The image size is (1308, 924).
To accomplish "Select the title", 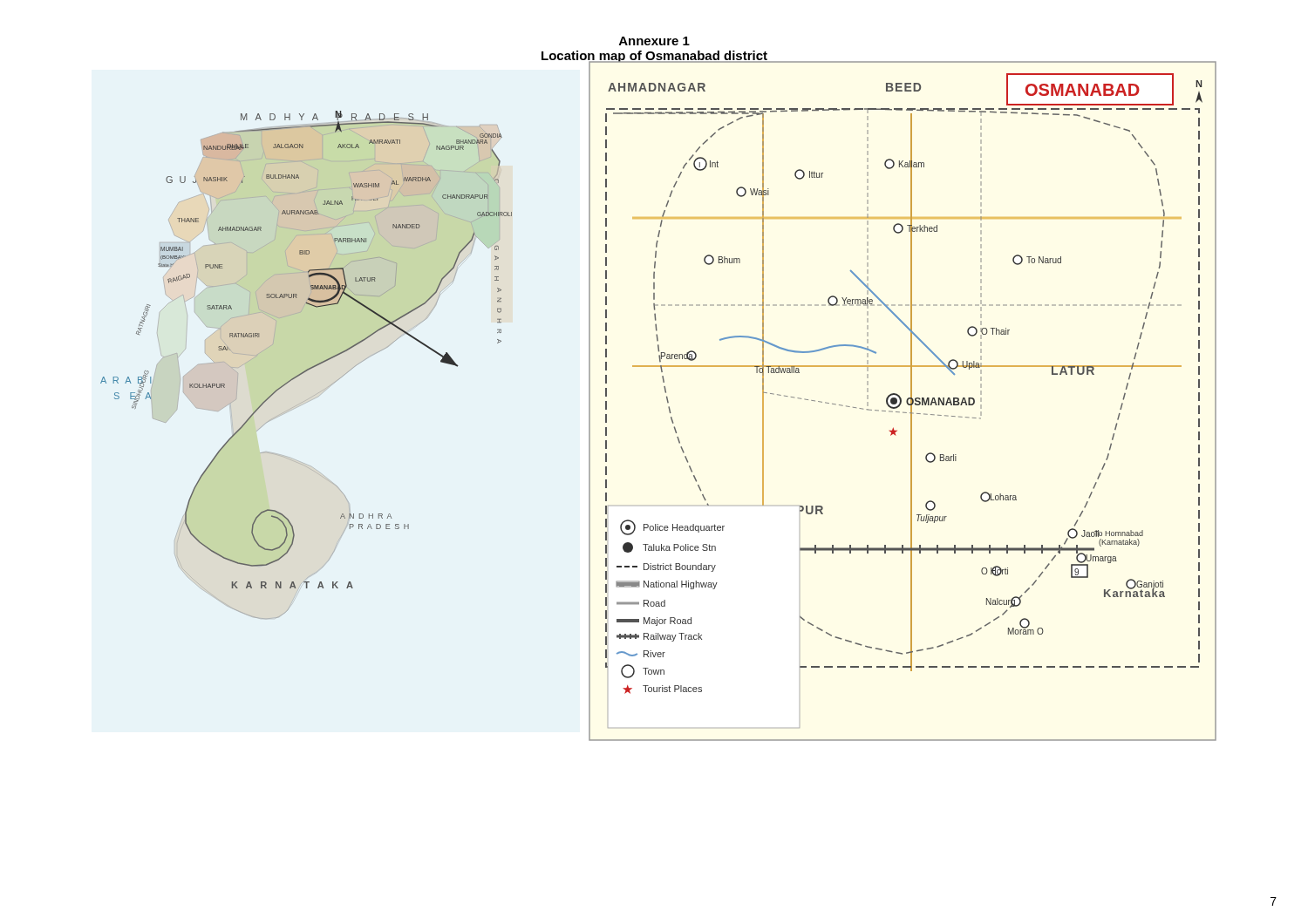I will point(654,48).
